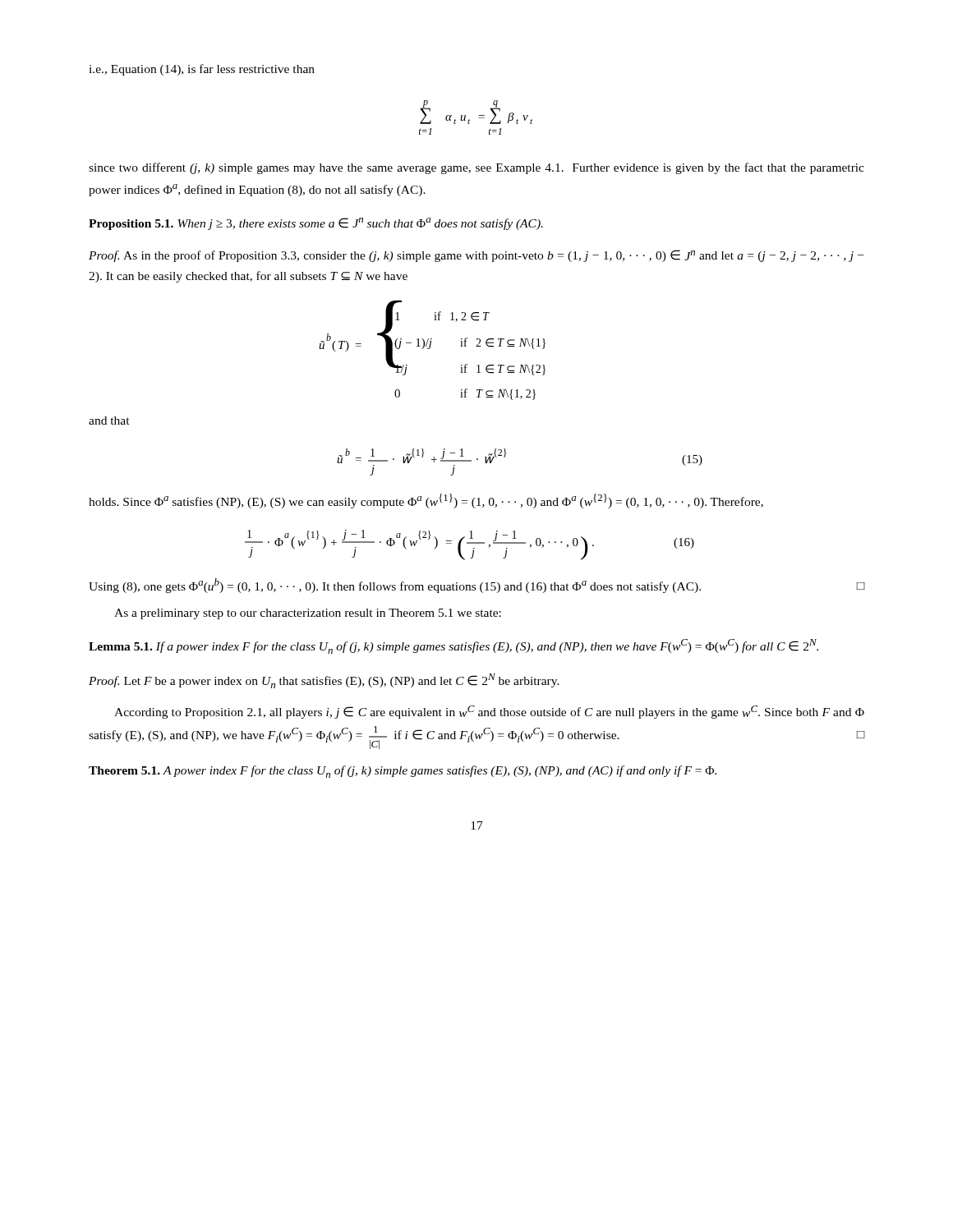Screen dimensions: 1232x953
Task: Find the passage starting "and that"
Action: 109,420
